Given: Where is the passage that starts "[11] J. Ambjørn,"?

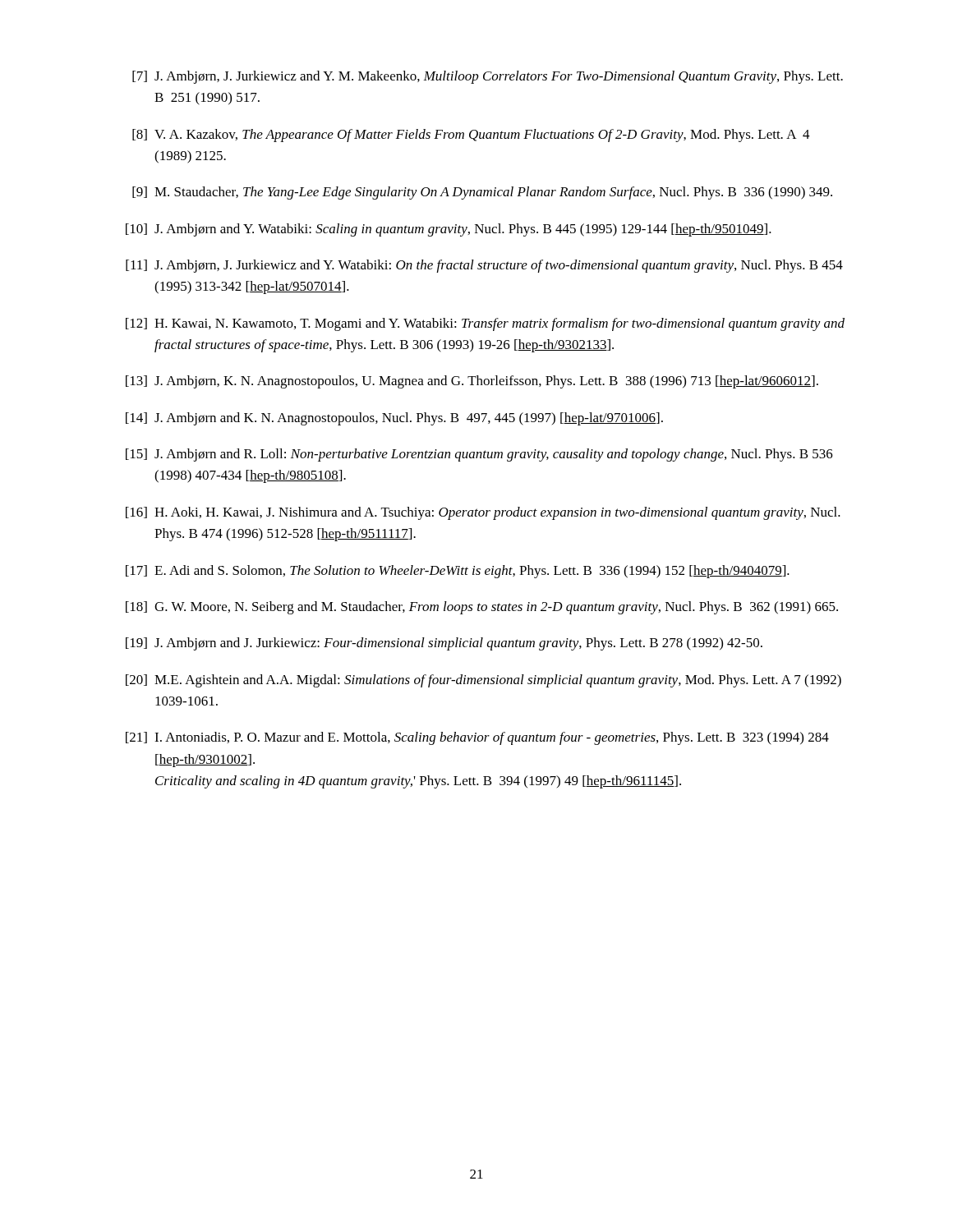Looking at the screenshot, I should point(476,276).
